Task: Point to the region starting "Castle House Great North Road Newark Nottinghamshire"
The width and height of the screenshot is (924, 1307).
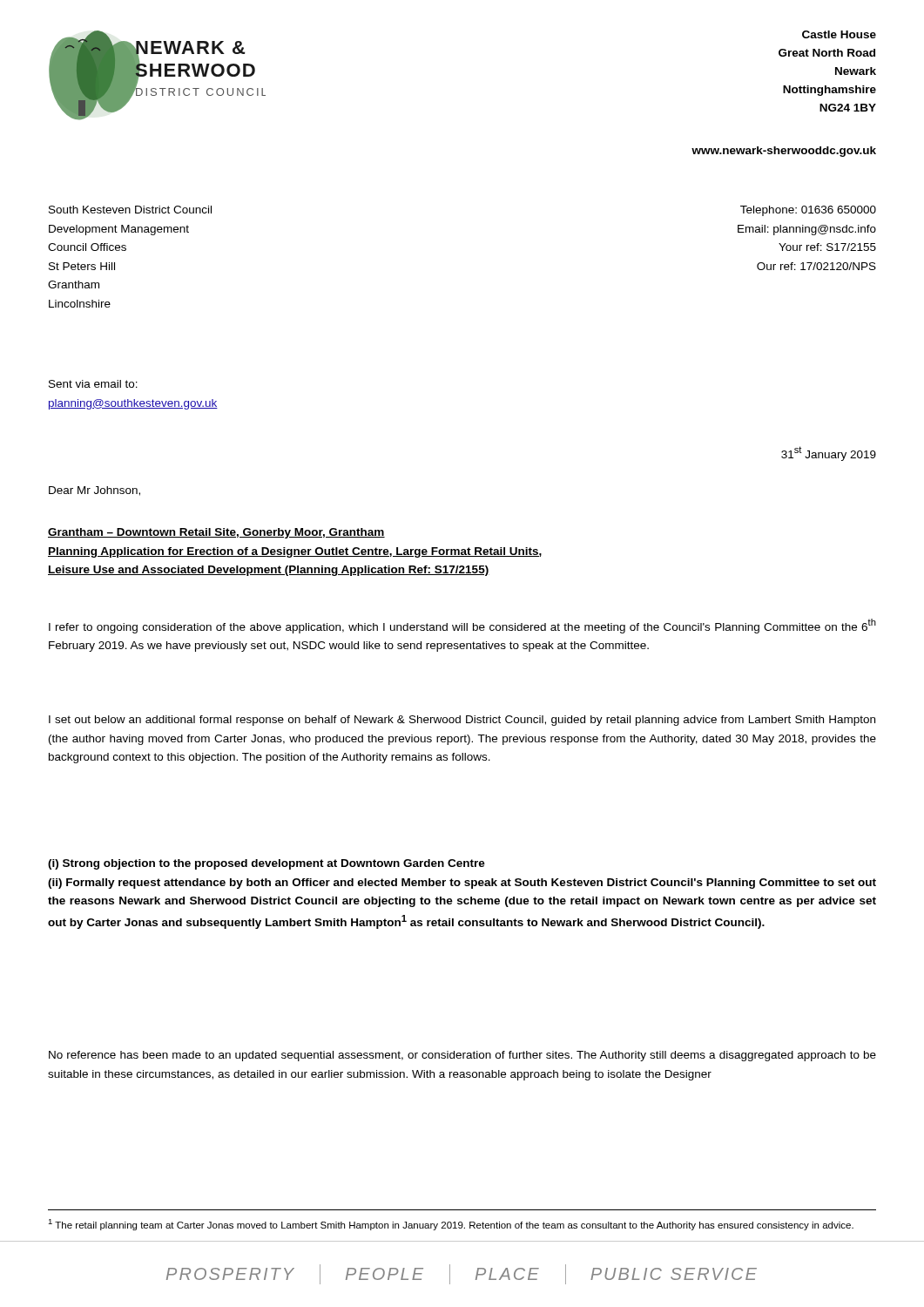Action: coord(827,71)
